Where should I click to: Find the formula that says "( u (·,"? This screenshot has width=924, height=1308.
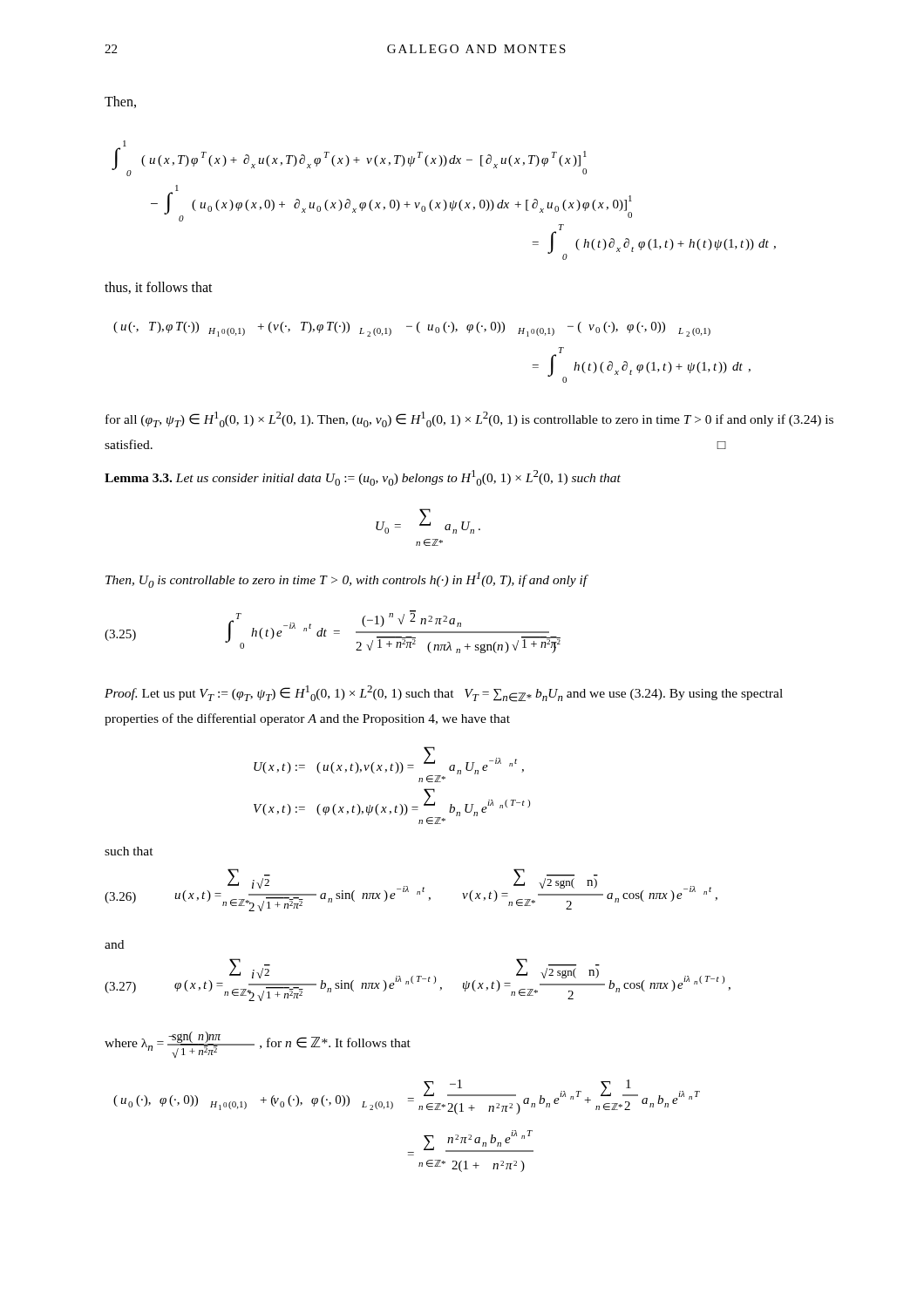coord(412,329)
